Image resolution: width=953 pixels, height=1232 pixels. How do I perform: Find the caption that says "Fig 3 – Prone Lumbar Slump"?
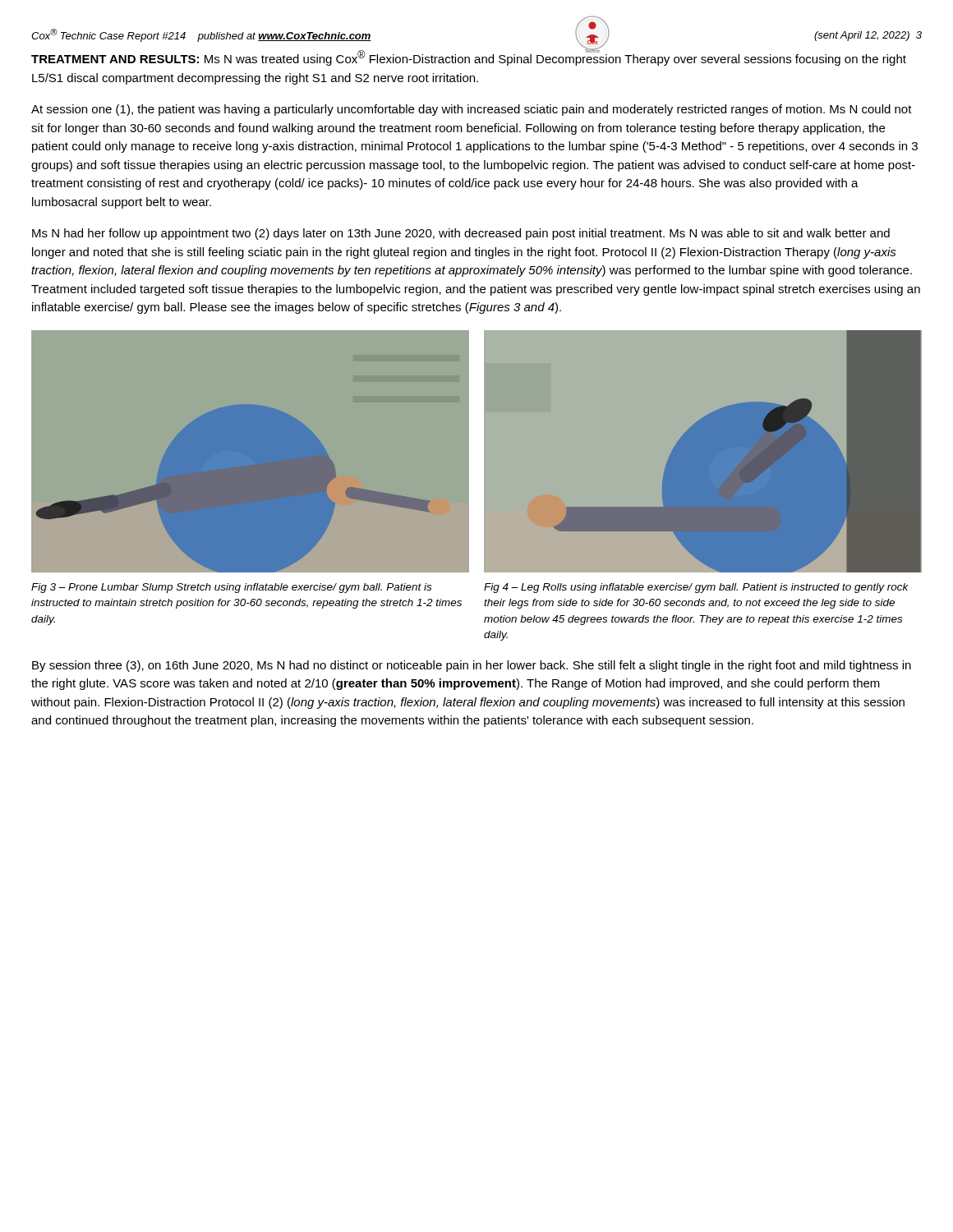click(x=250, y=603)
